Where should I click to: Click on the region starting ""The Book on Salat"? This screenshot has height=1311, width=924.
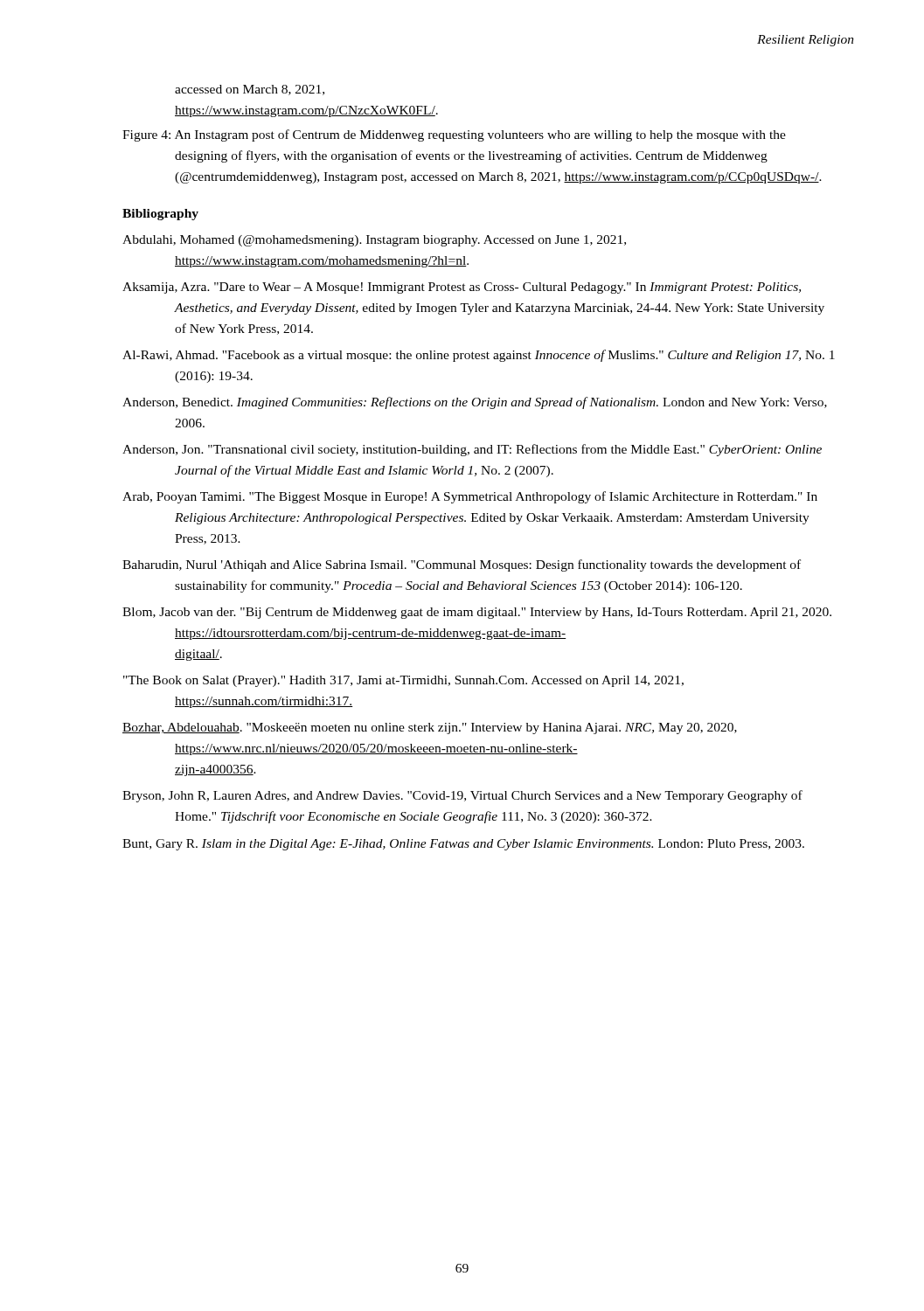click(403, 690)
